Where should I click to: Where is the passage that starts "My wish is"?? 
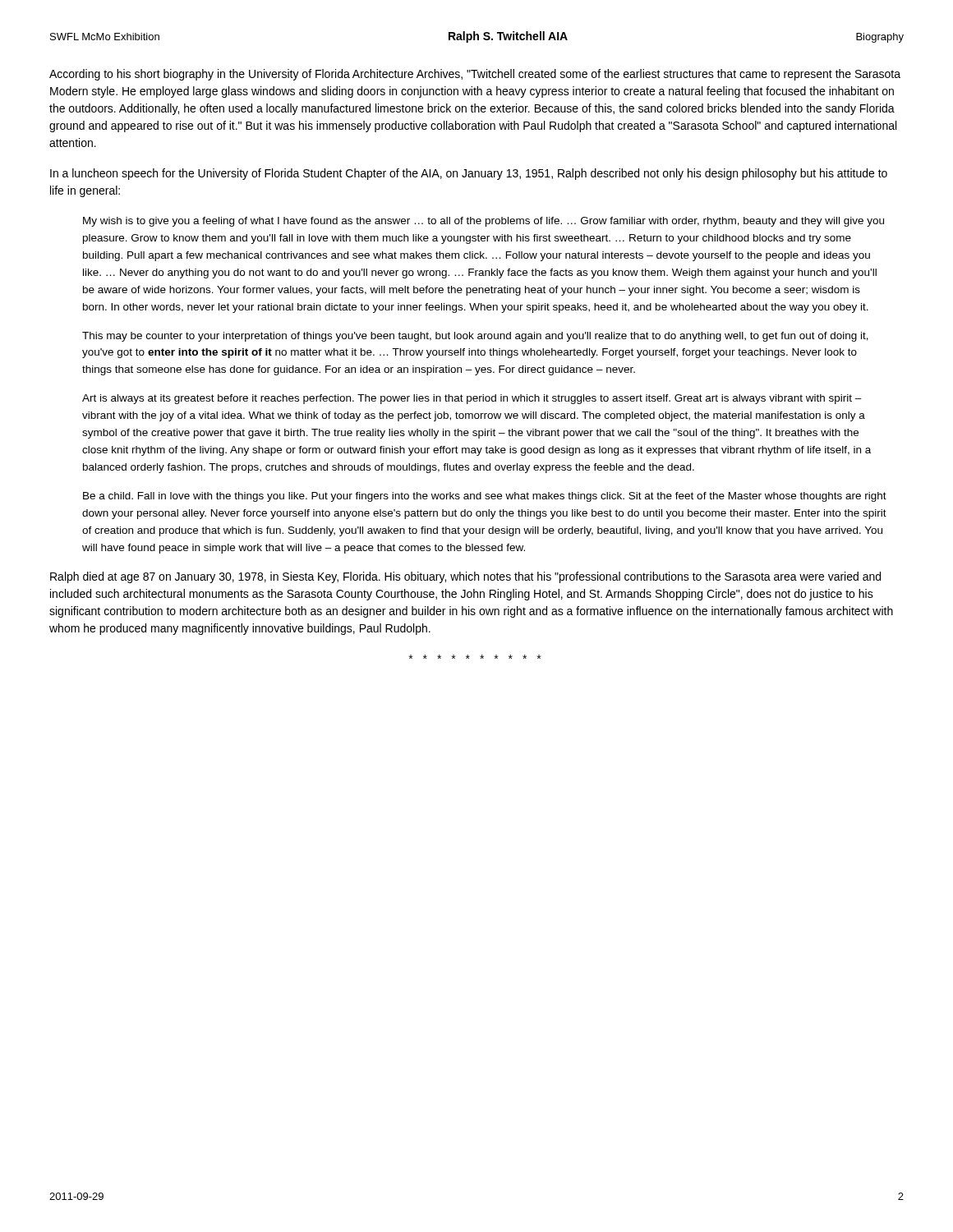pyautogui.click(x=483, y=263)
